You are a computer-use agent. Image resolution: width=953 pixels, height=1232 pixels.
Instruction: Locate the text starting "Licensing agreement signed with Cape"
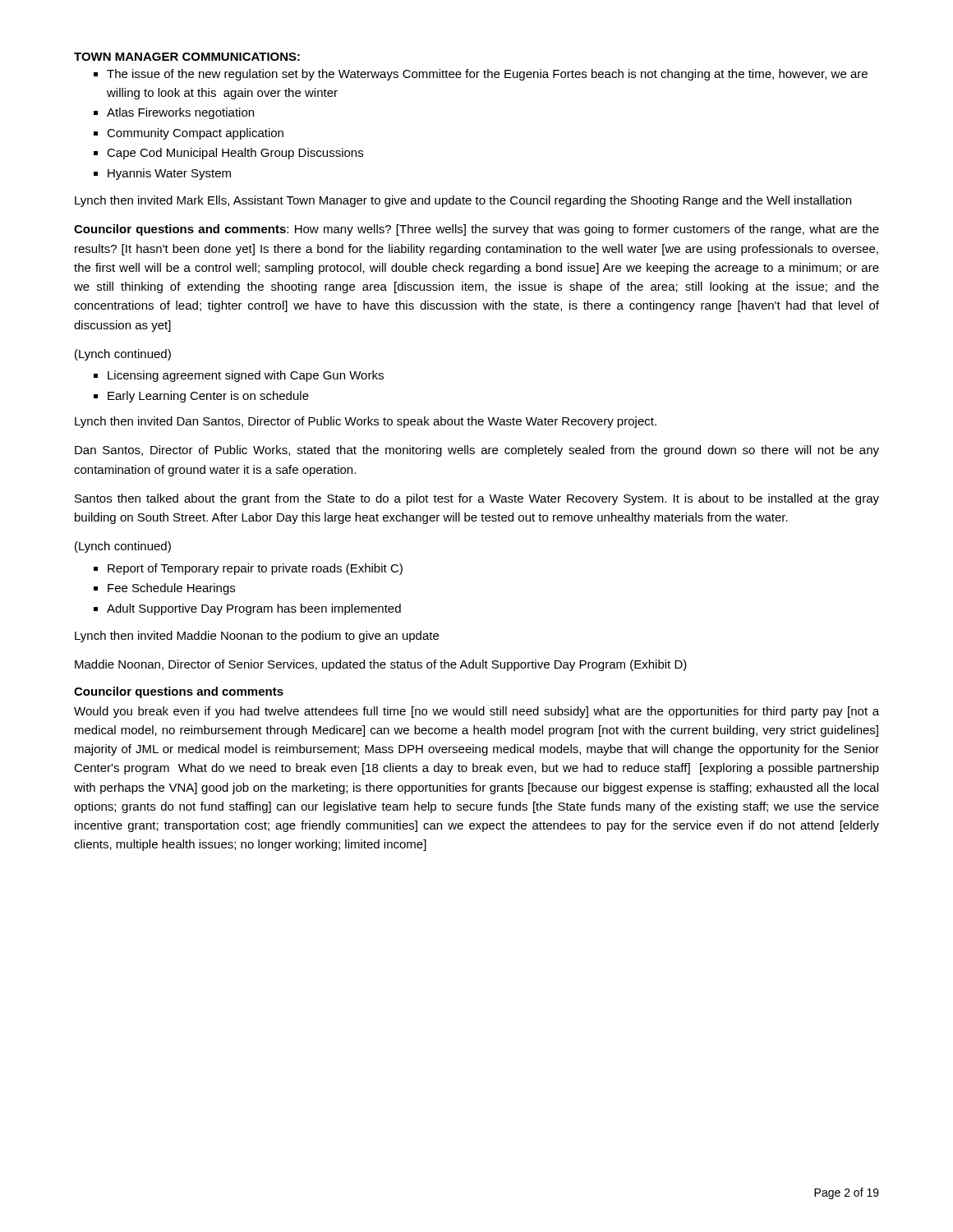point(245,375)
